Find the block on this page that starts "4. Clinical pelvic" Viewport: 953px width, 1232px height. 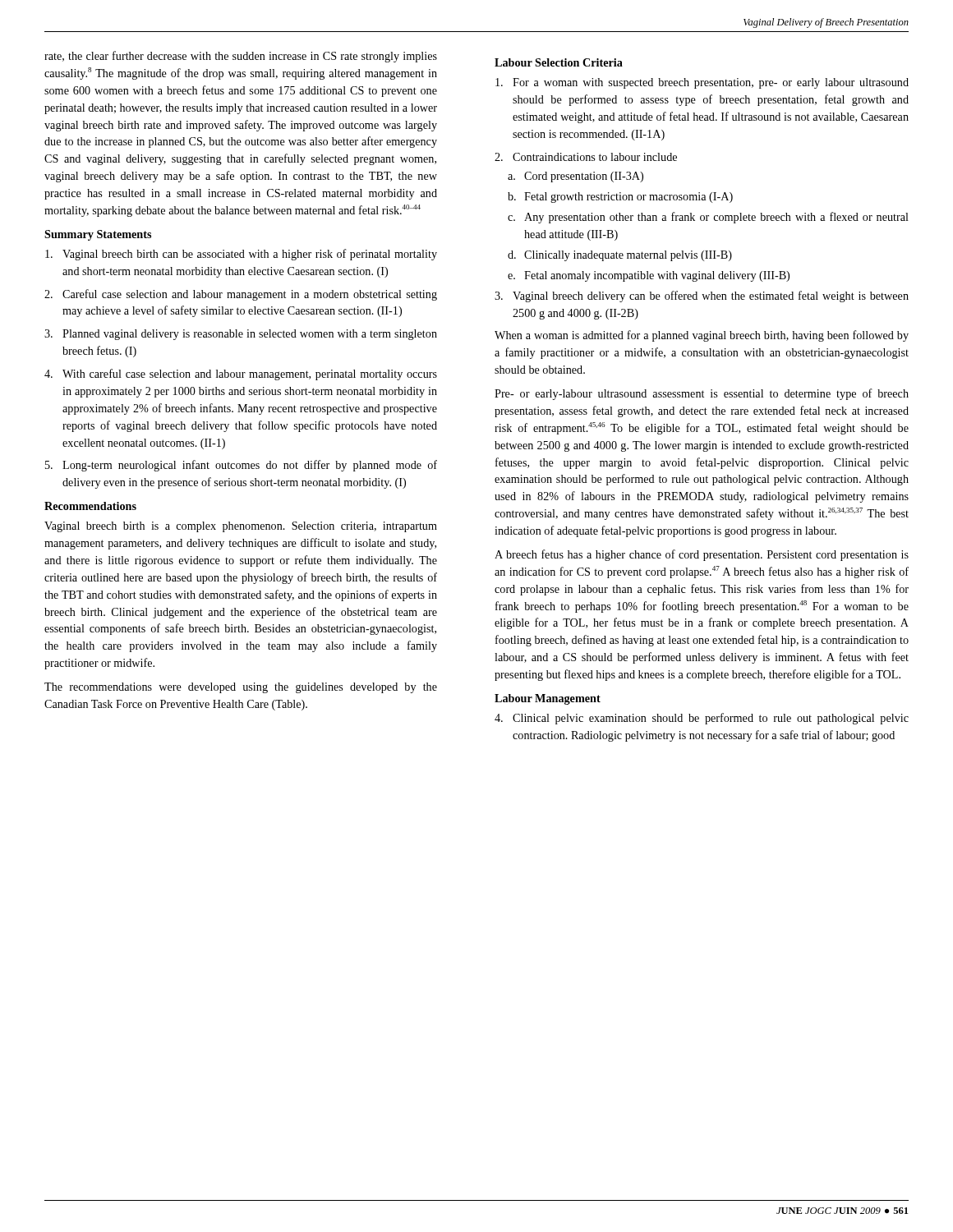click(x=702, y=727)
